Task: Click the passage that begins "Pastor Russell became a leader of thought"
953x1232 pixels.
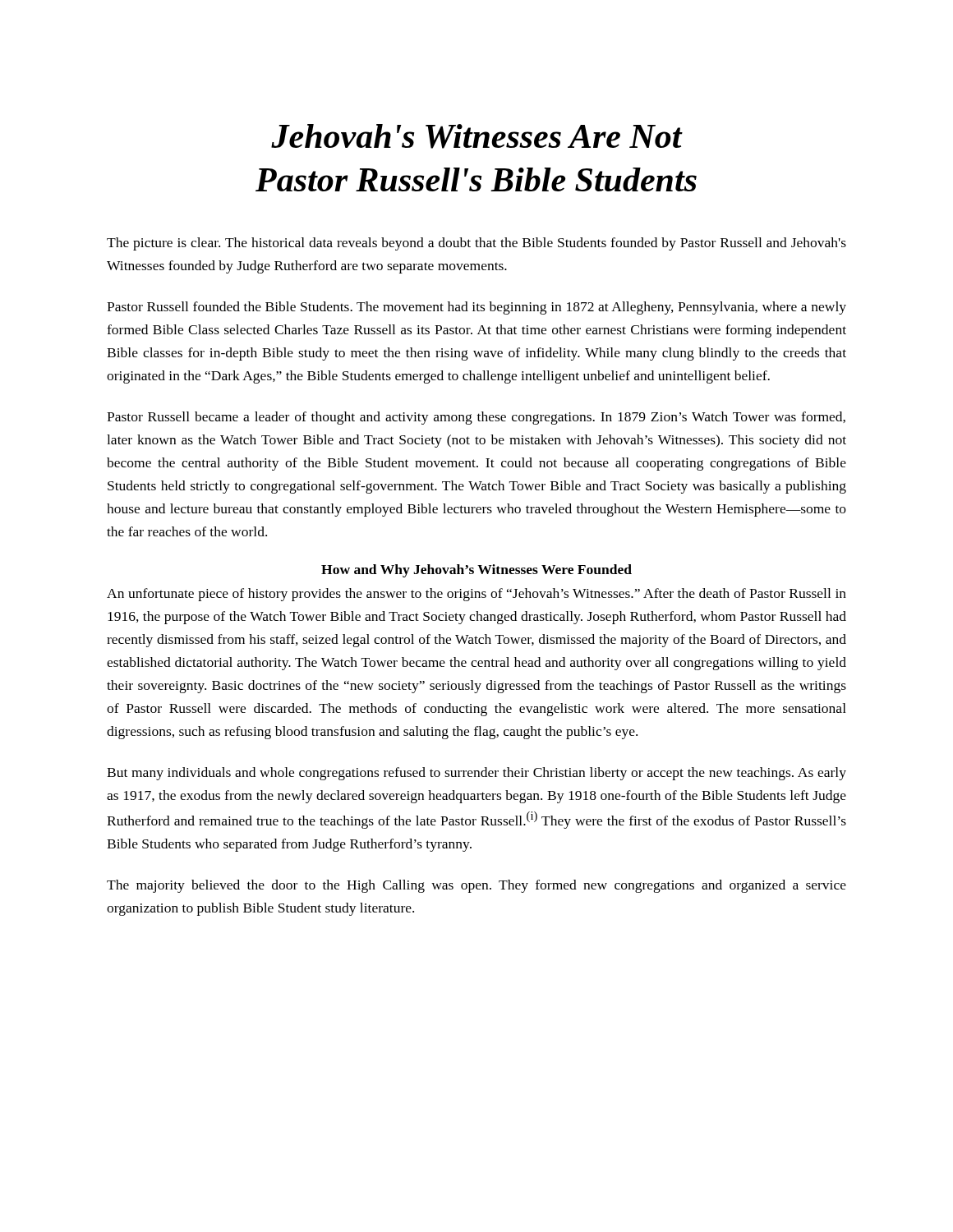Action: click(x=476, y=474)
